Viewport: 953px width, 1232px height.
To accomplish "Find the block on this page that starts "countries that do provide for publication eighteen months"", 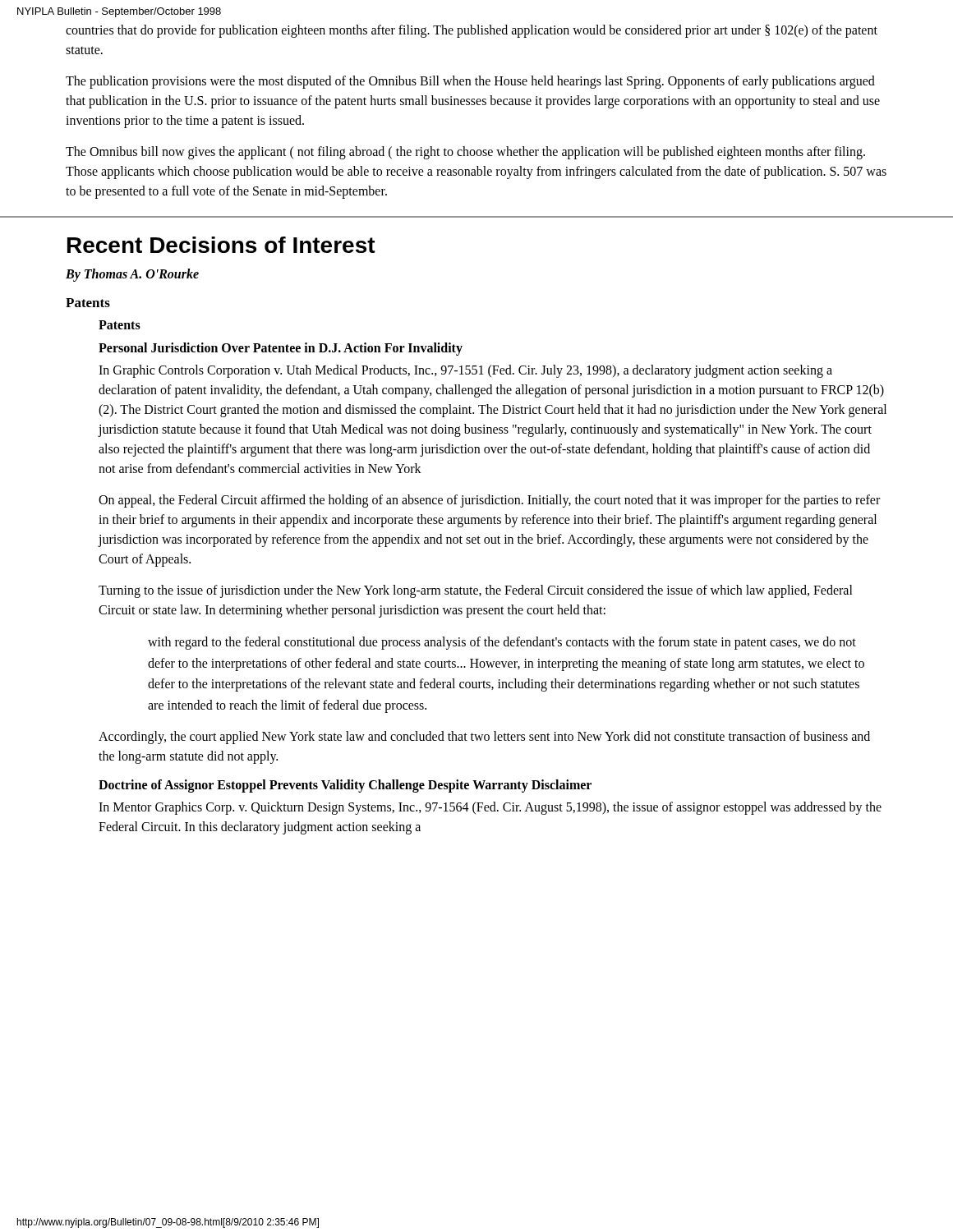I will point(472,40).
